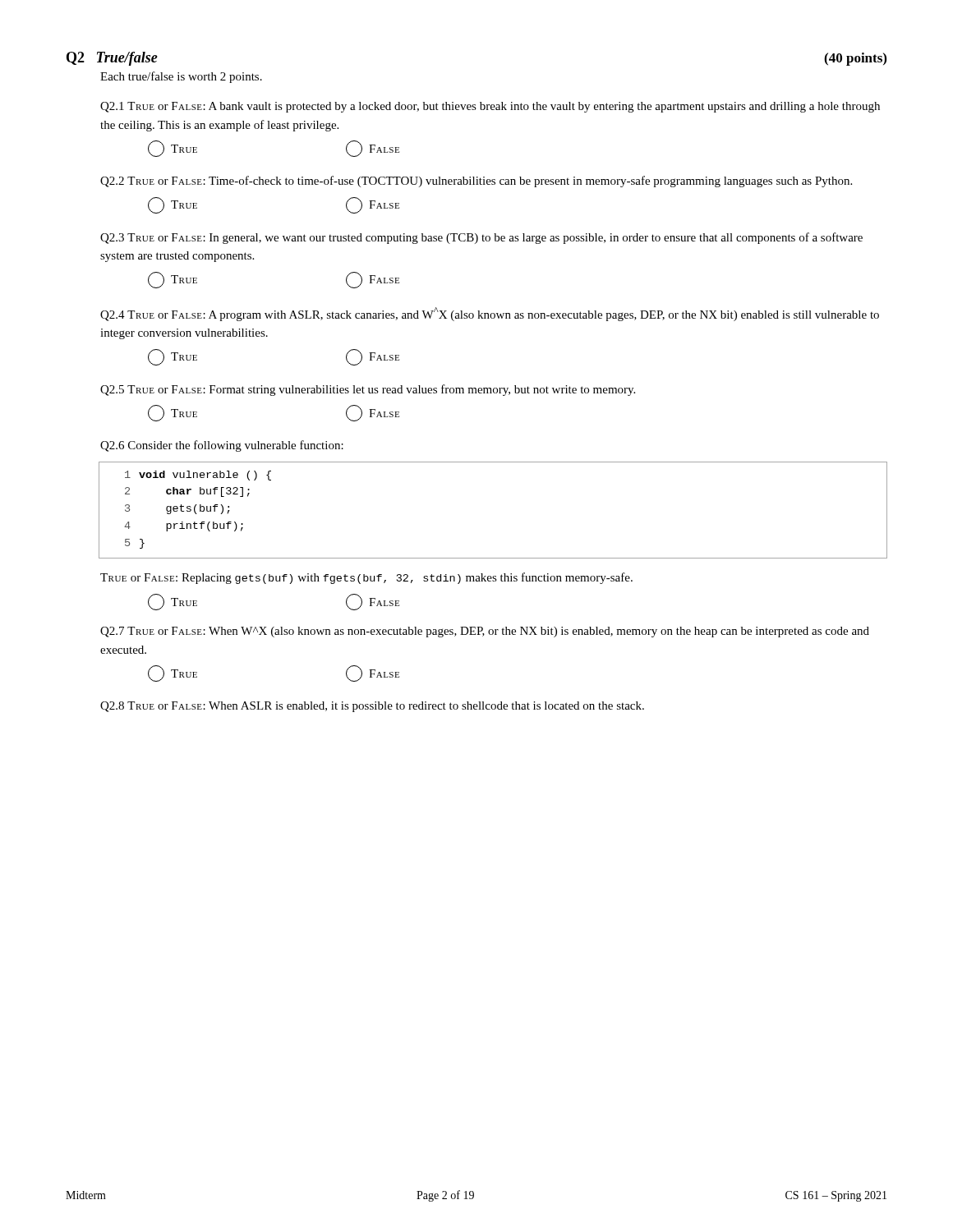
Task: Locate the text block starting "Q2.6 Consider the"
Action: tap(222, 446)
